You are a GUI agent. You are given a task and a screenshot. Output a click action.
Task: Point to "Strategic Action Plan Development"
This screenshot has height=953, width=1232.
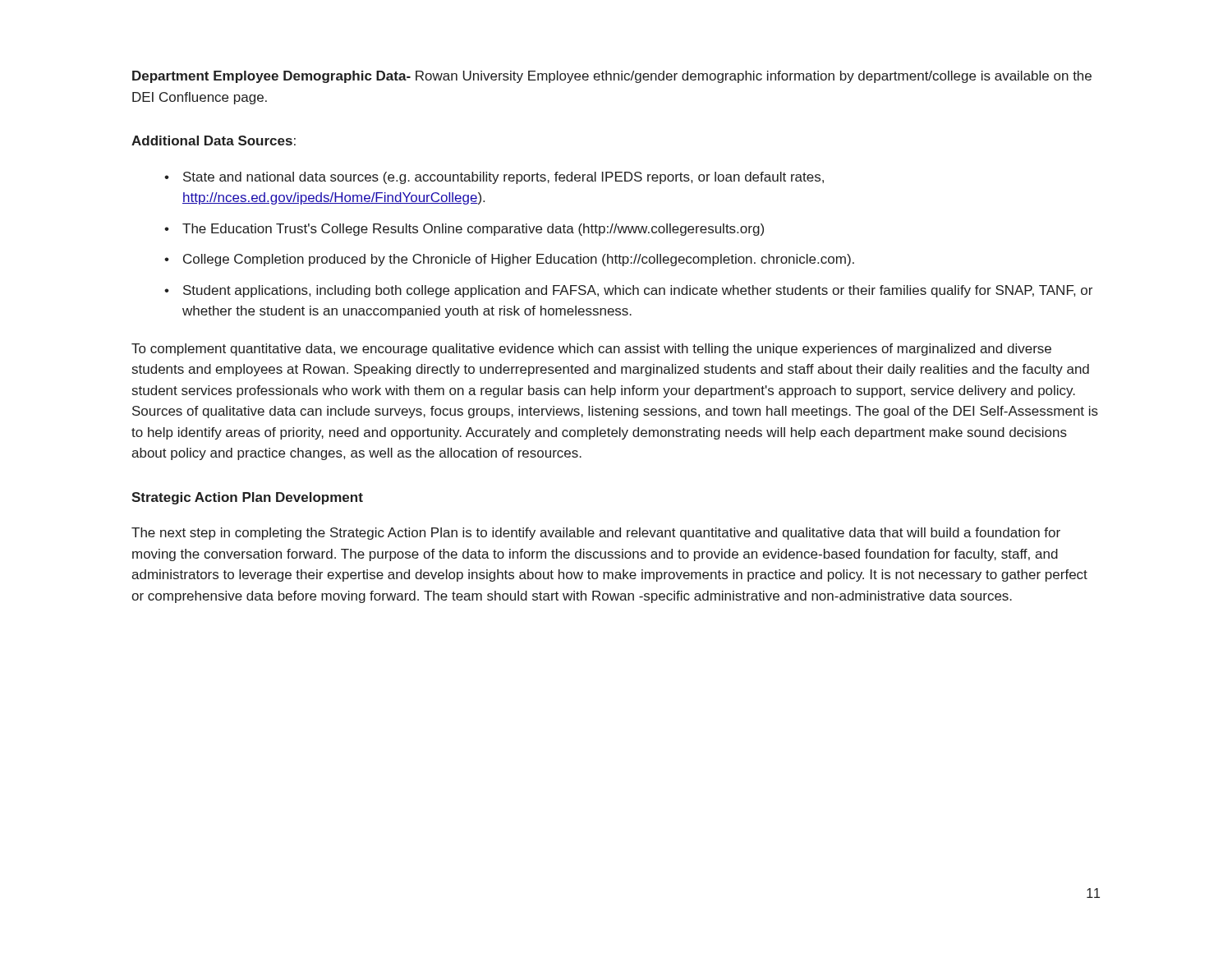[x=247, y=497]
